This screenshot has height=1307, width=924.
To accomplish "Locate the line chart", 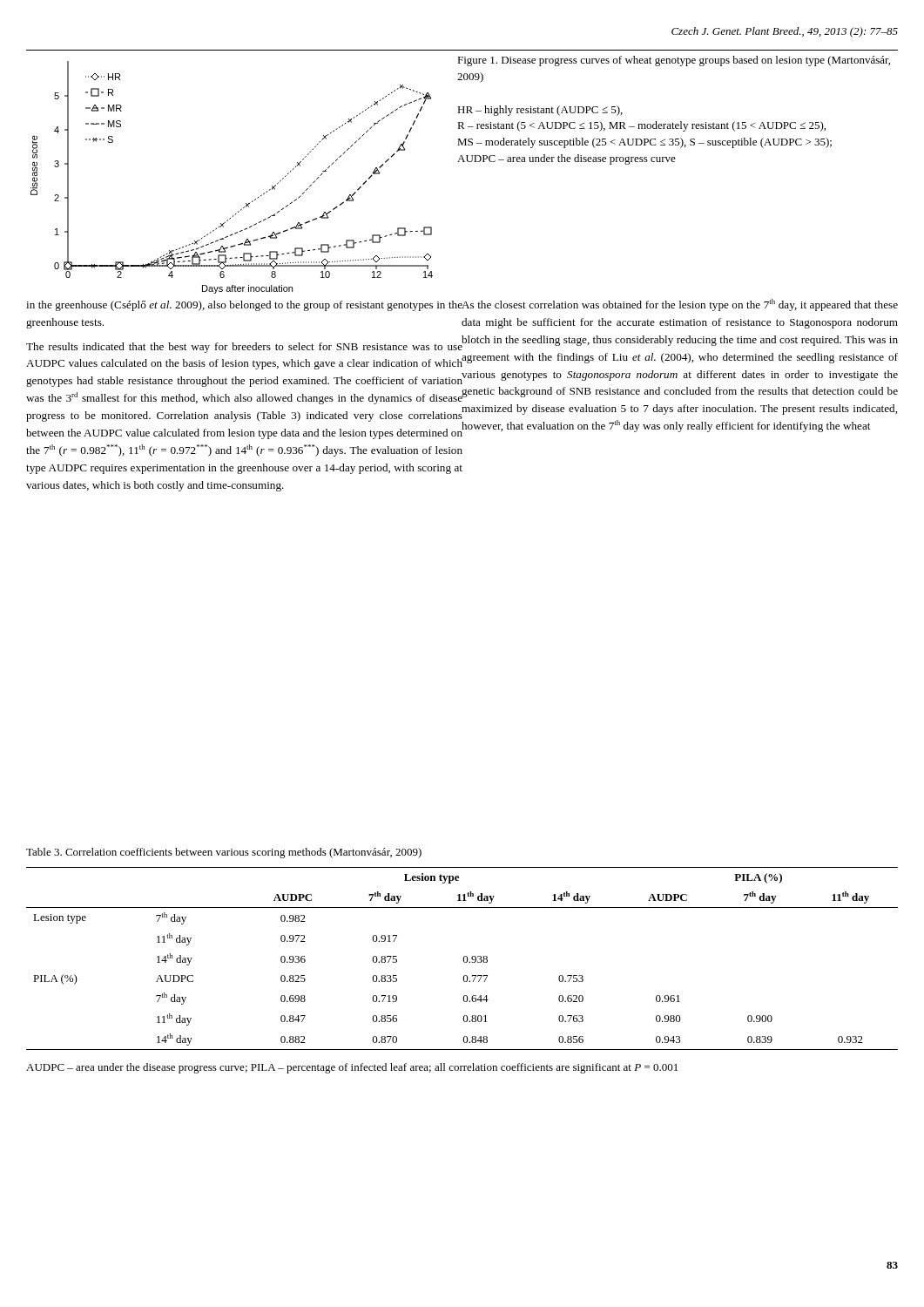I will [x=235, y=176].
